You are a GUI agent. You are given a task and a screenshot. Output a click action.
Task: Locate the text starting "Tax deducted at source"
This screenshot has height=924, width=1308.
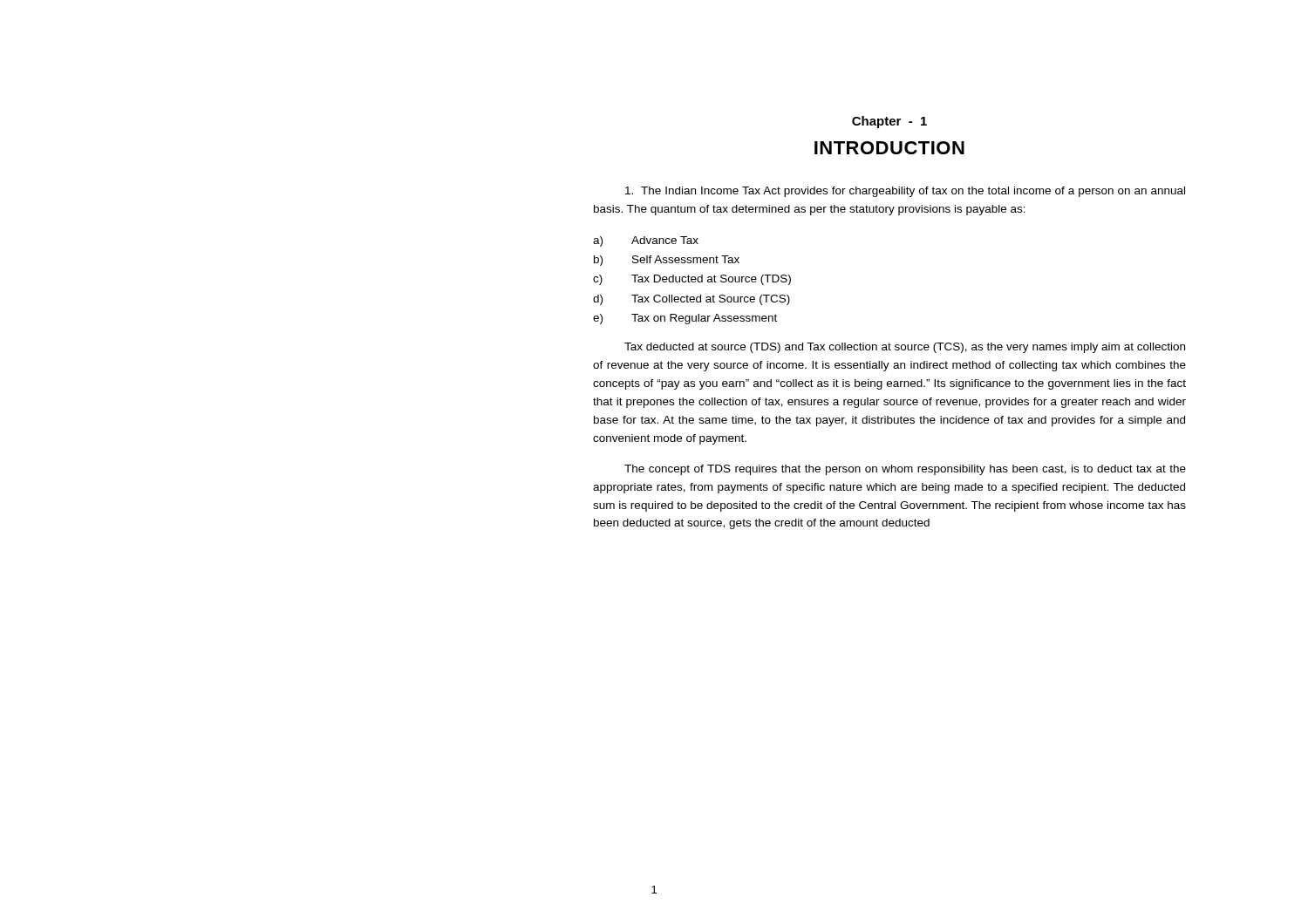889,392
